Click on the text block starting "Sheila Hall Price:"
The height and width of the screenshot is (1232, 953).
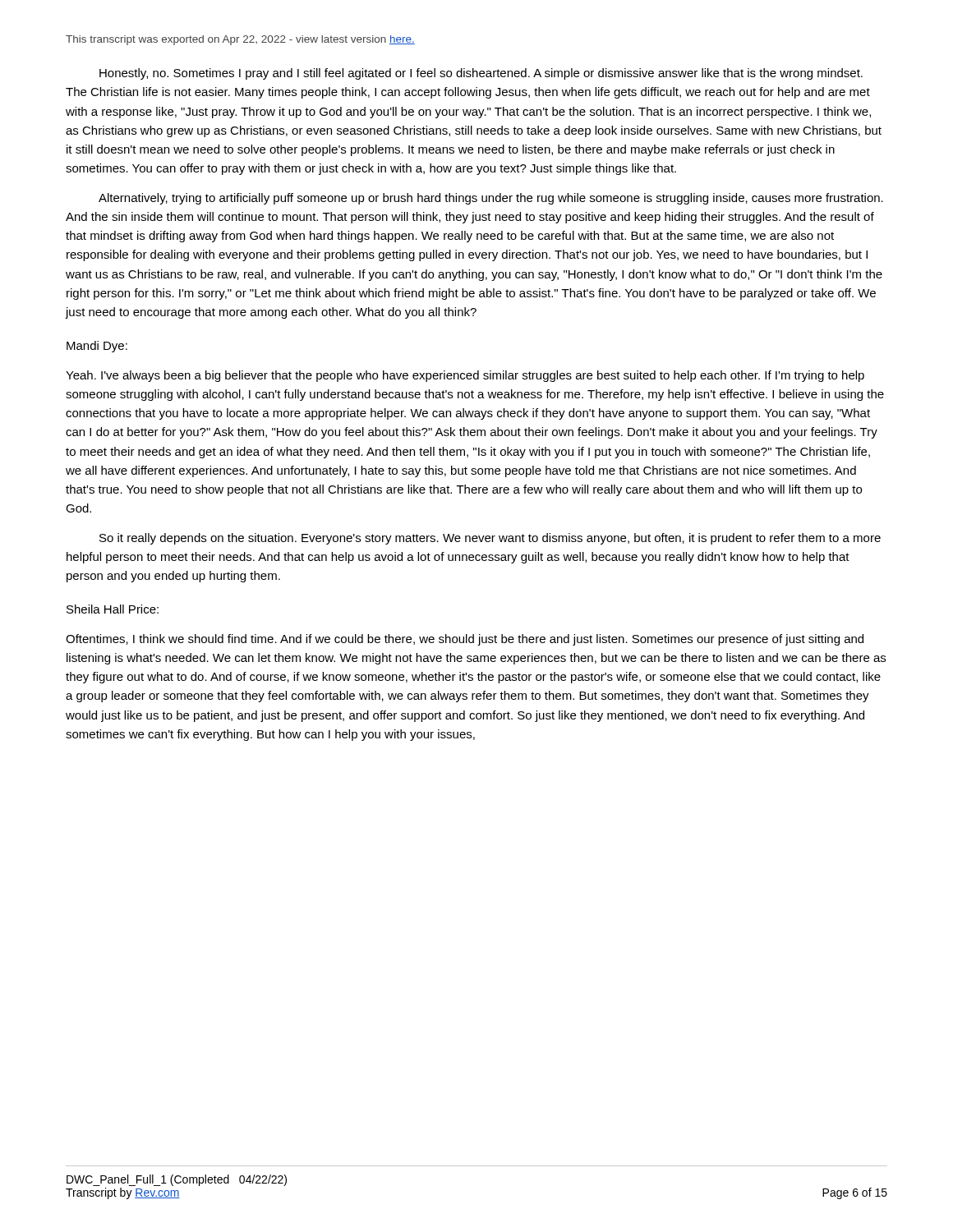pos(113,609)
